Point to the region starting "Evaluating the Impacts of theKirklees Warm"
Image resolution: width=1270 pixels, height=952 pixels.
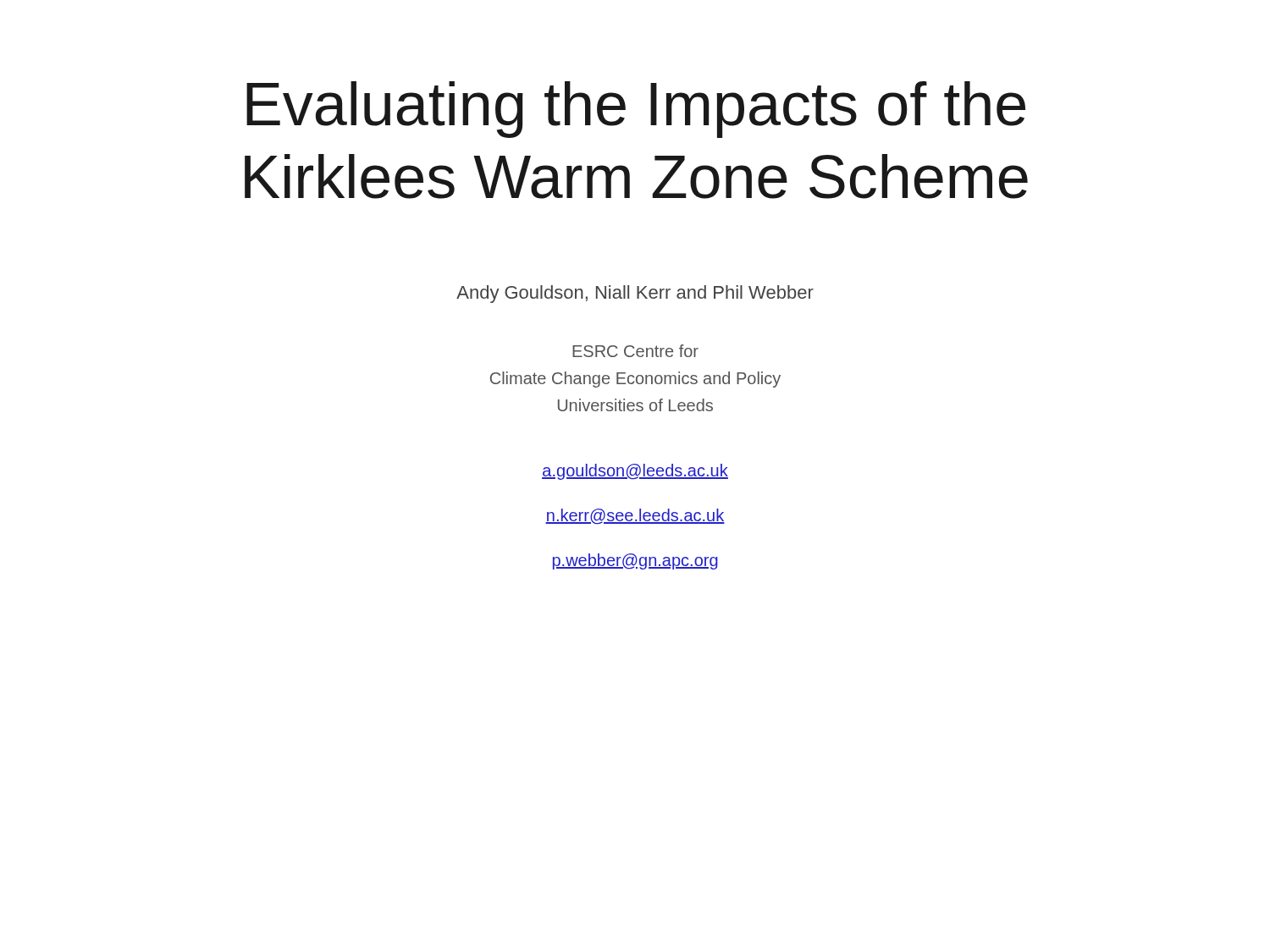(x=635, y=141)
